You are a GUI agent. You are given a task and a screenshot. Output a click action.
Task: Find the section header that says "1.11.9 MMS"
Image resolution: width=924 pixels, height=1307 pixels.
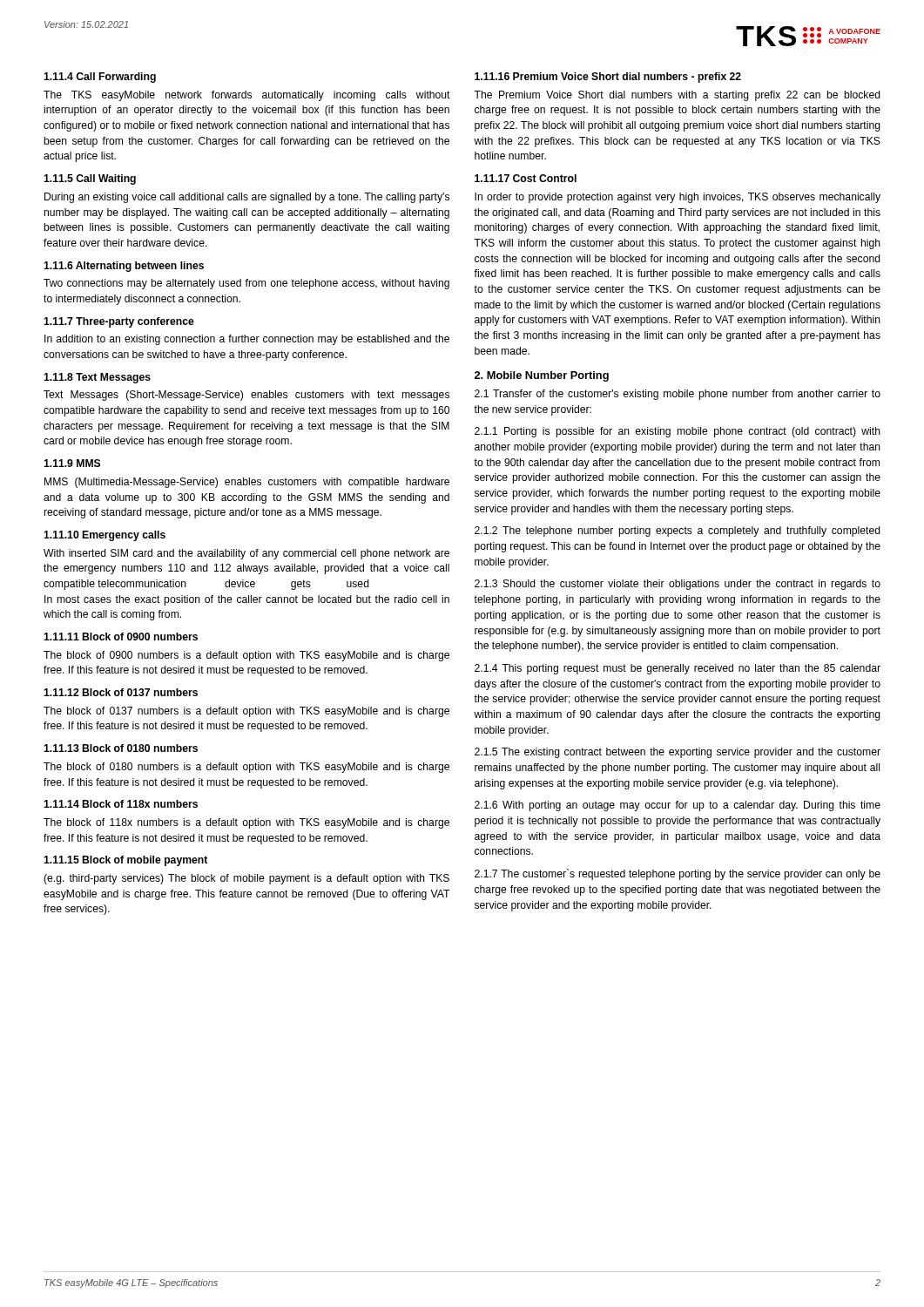click(72, 464)
